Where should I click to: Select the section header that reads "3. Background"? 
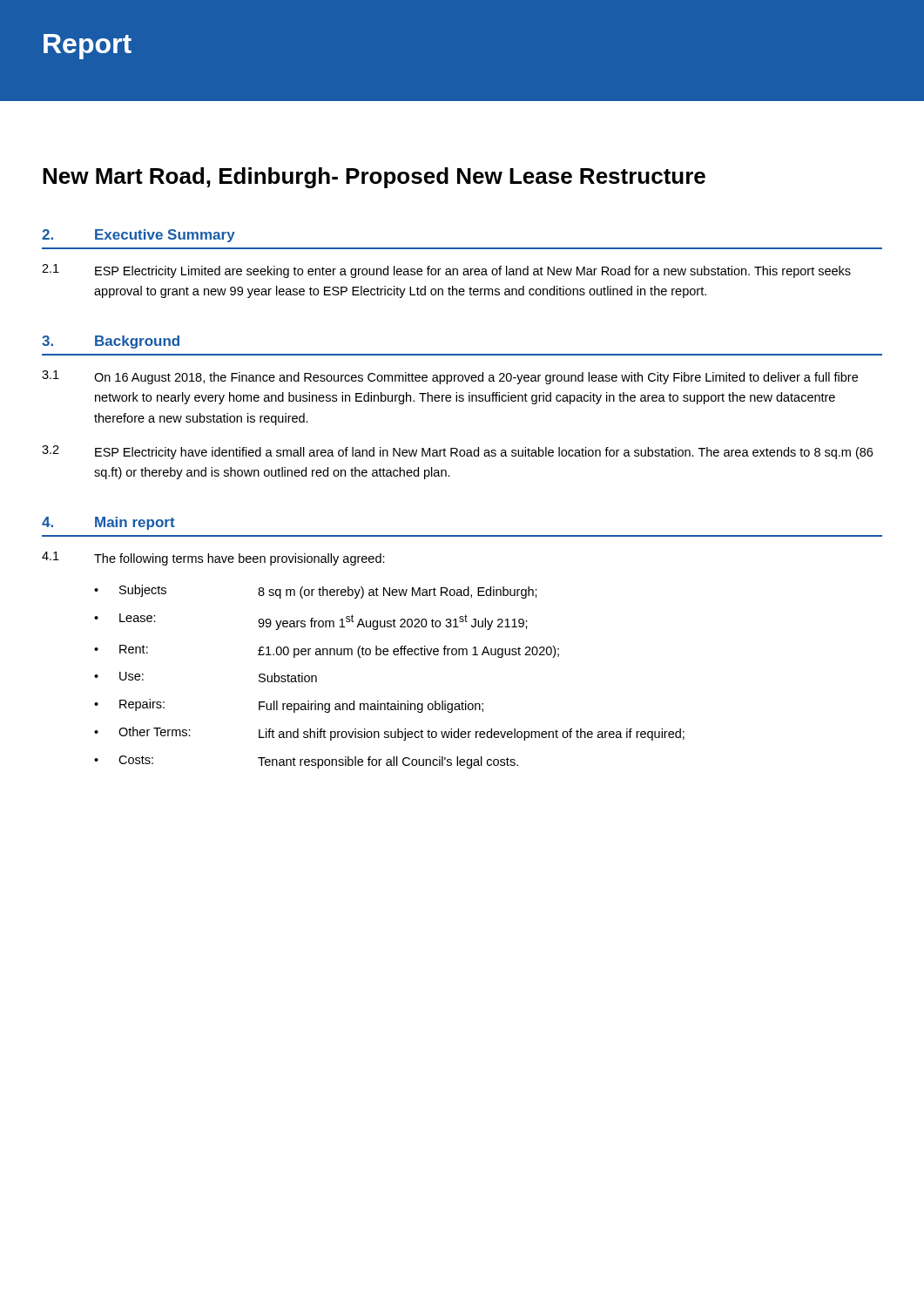pos(111,342)
